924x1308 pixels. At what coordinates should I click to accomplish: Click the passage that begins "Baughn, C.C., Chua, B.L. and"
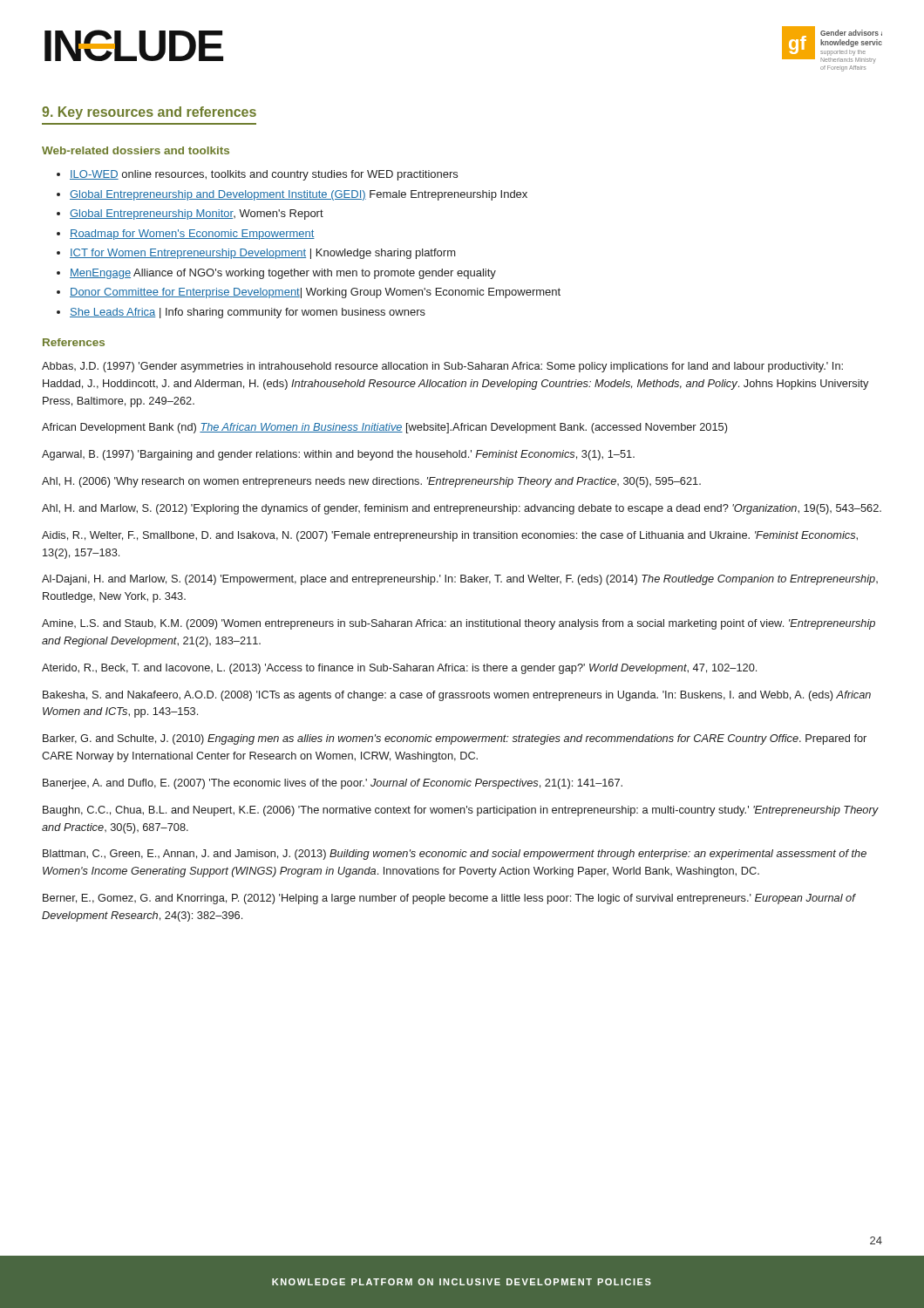460,818
